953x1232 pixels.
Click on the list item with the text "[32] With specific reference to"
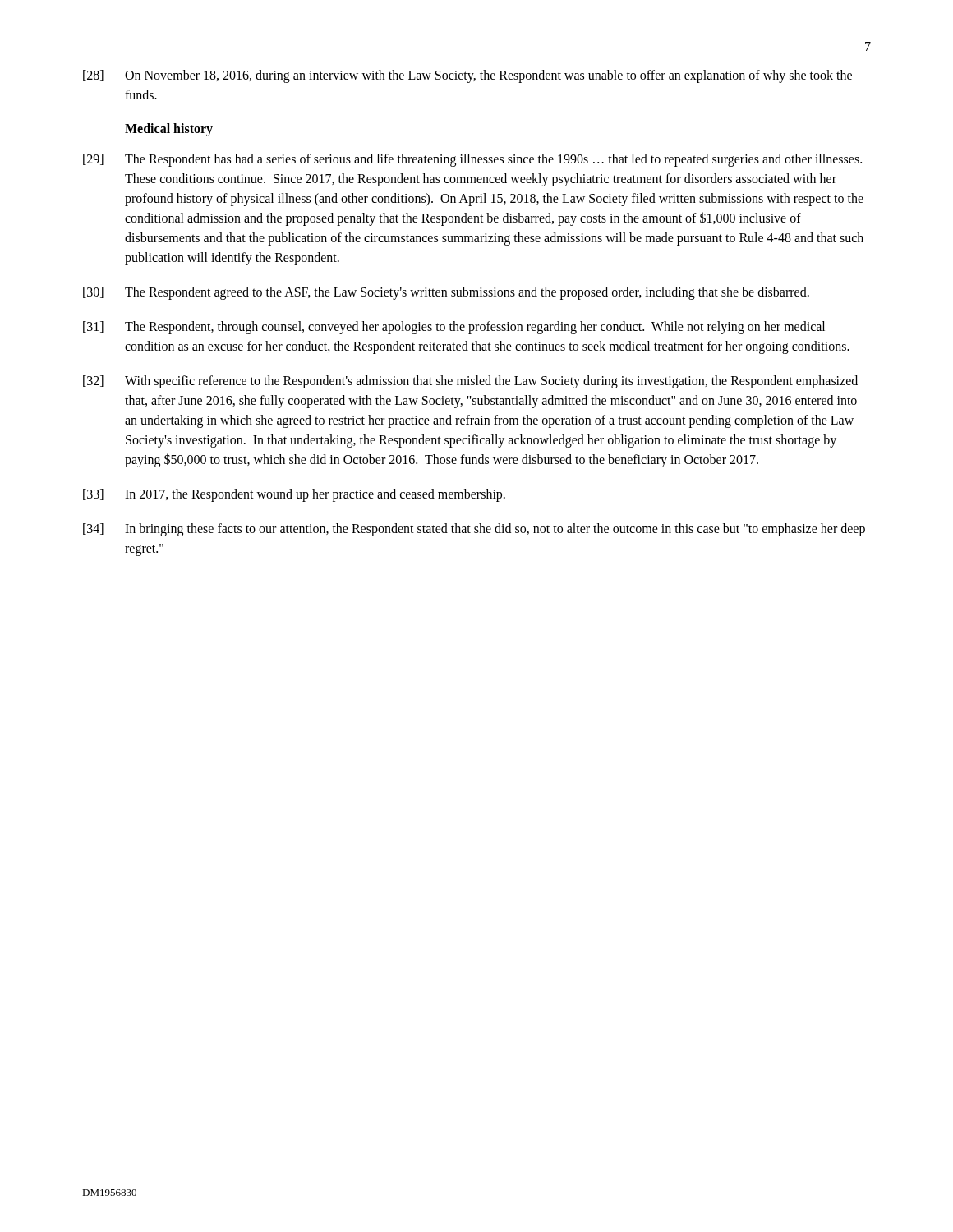(x=476, y=420)
